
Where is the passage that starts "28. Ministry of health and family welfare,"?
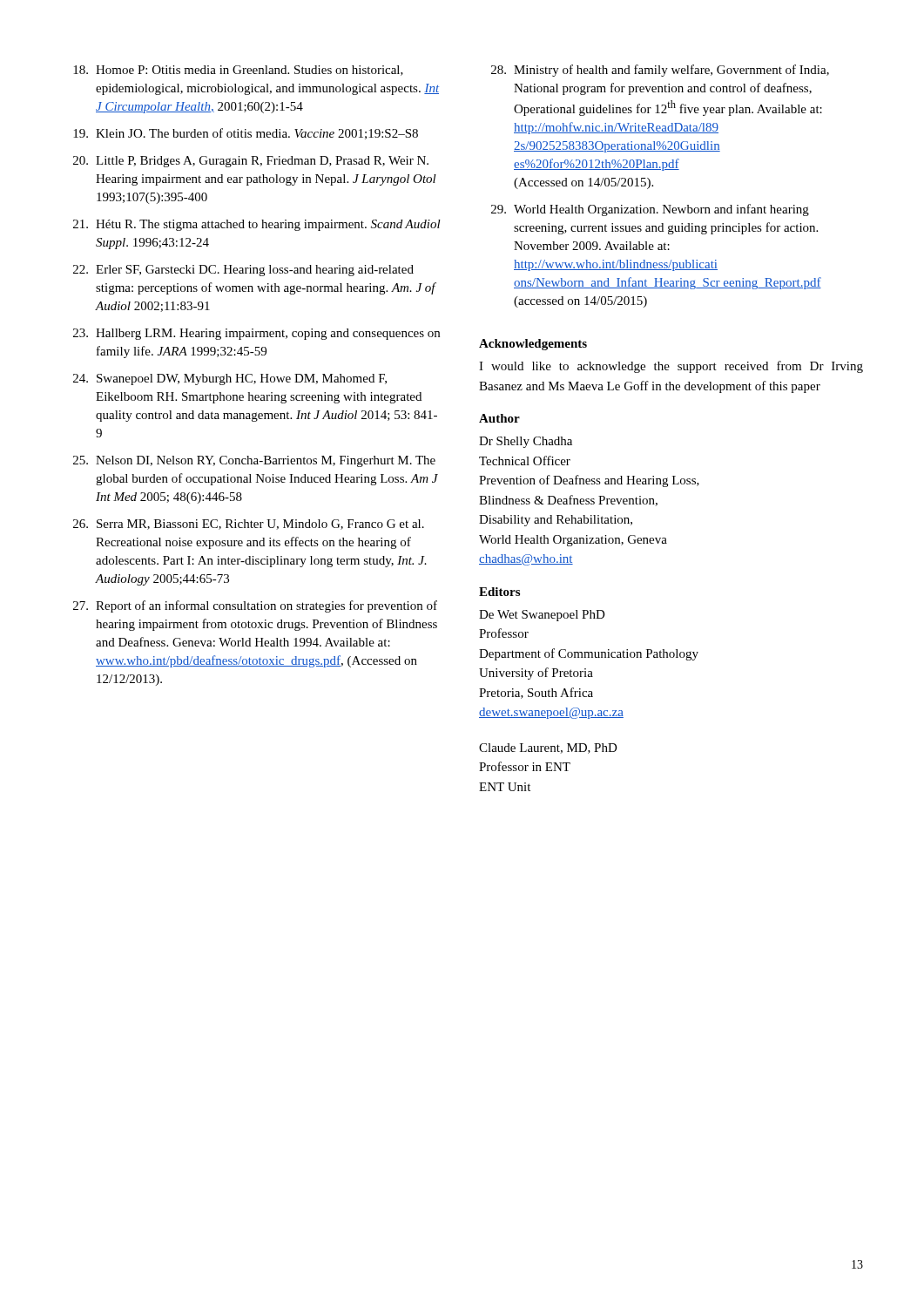click(x=671, y=126)
